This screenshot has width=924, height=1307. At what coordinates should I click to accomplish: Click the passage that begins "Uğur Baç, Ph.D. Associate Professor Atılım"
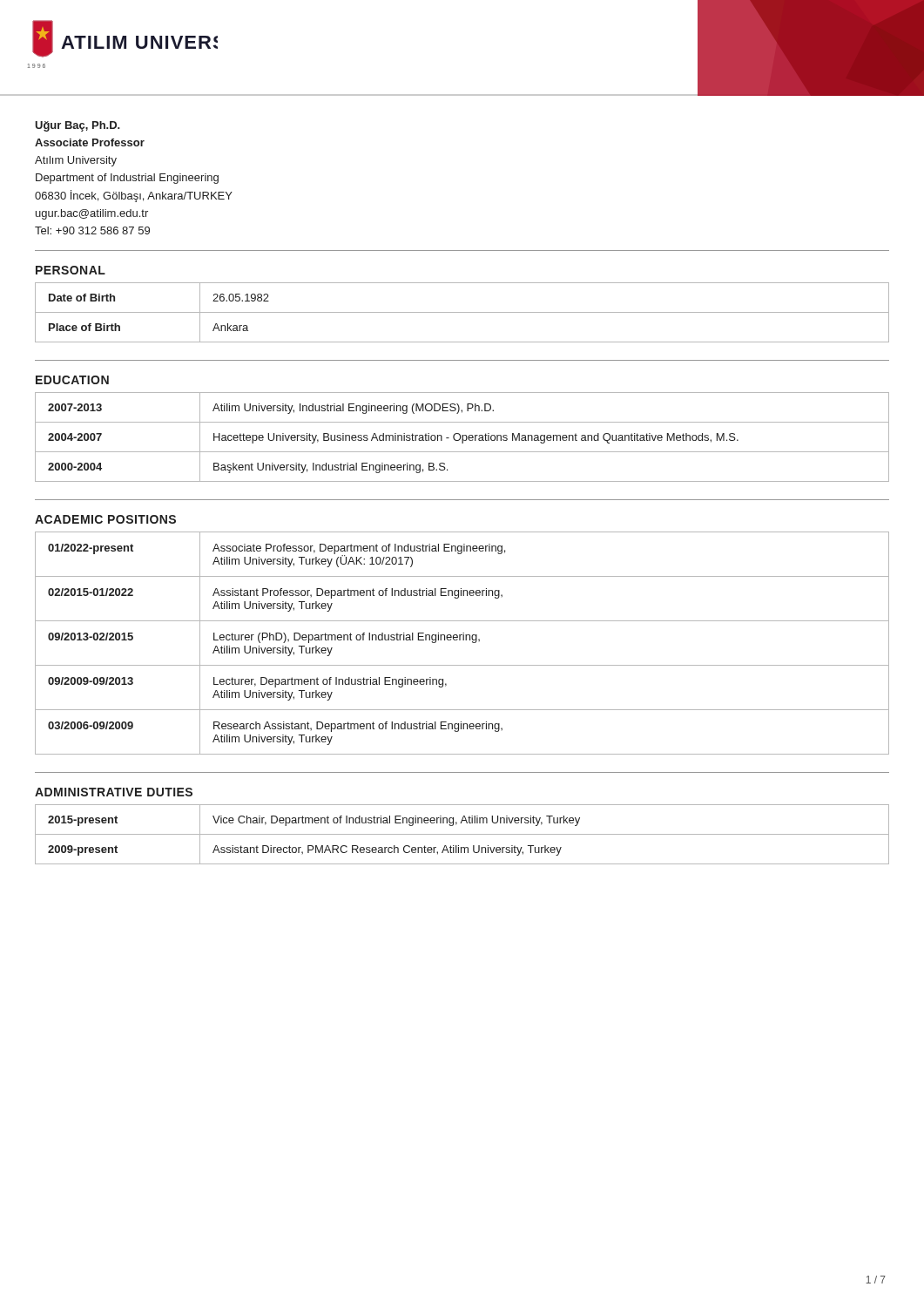134,178
